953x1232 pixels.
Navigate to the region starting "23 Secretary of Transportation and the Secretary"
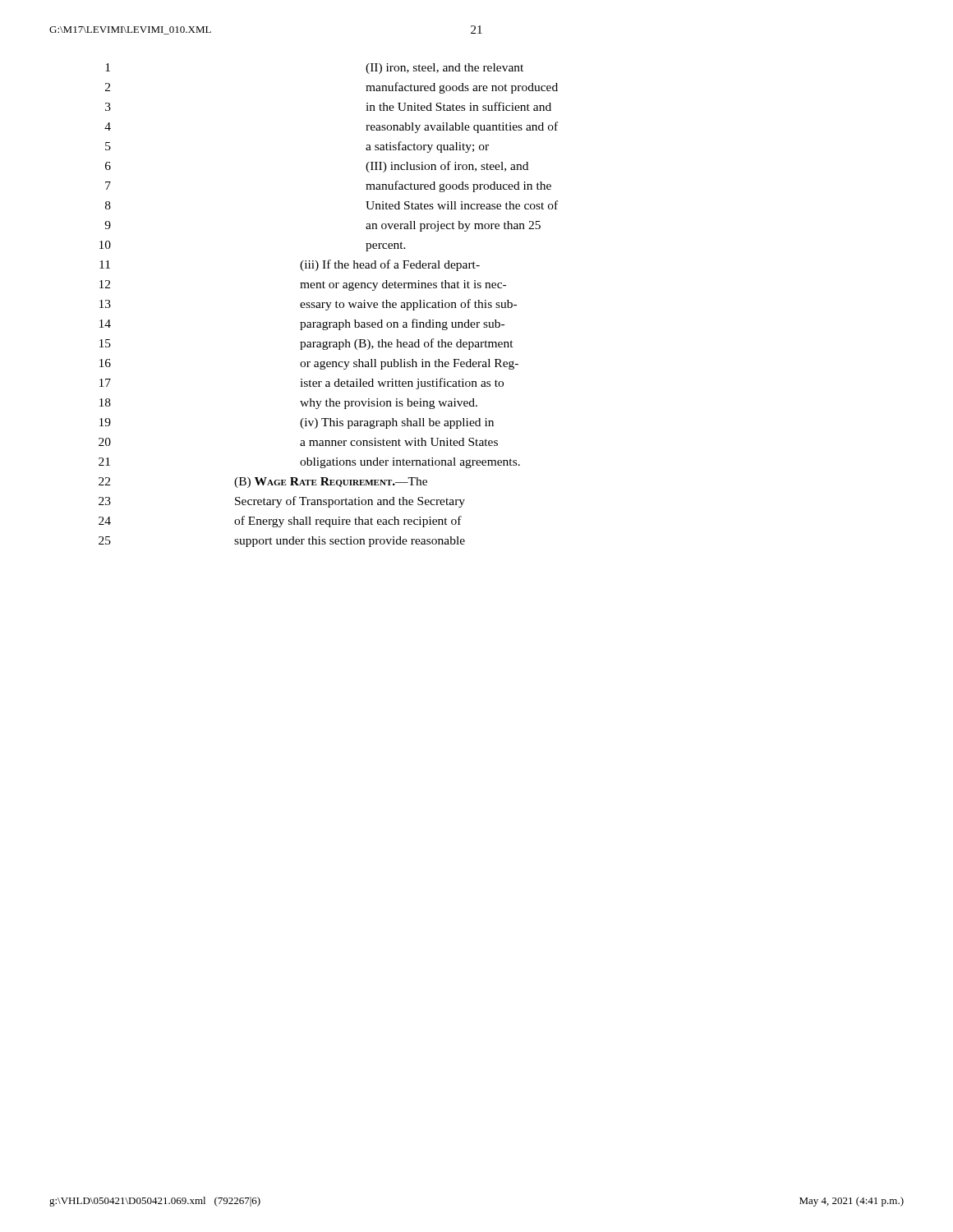tap(476, 501)
